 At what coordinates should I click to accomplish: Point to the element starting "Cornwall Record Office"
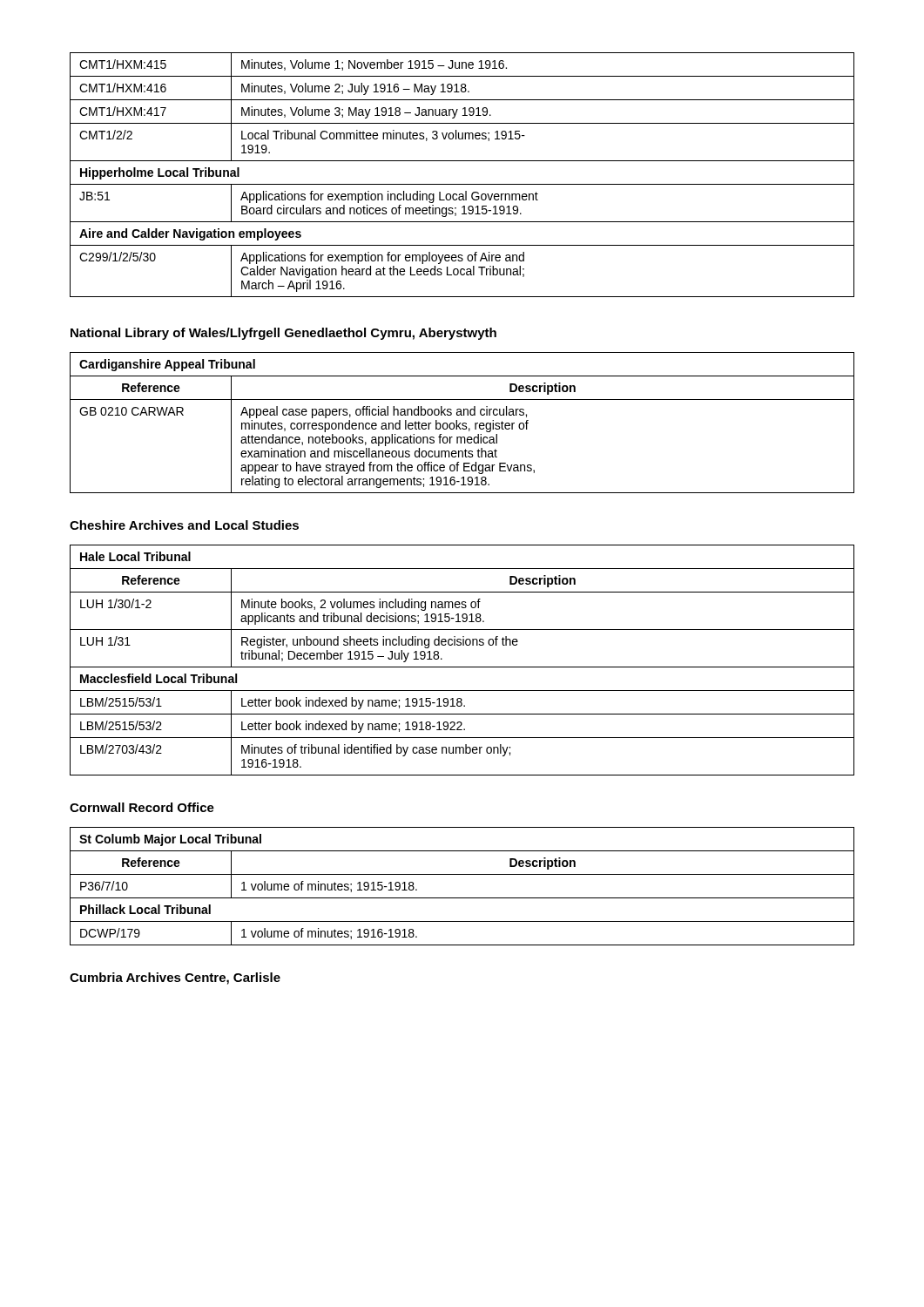click(142, 807)
